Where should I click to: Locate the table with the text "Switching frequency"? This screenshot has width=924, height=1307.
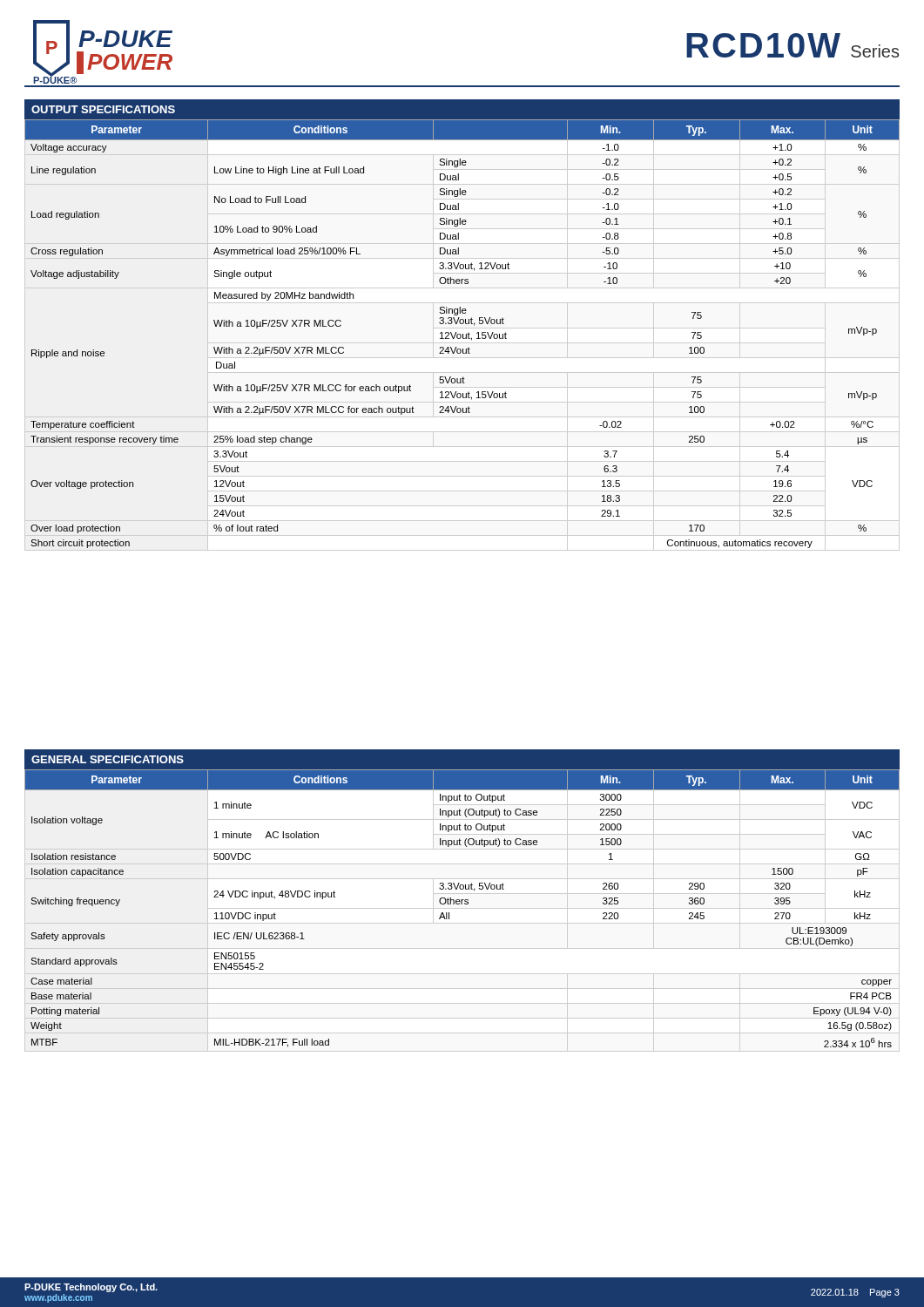pos(462,900)
